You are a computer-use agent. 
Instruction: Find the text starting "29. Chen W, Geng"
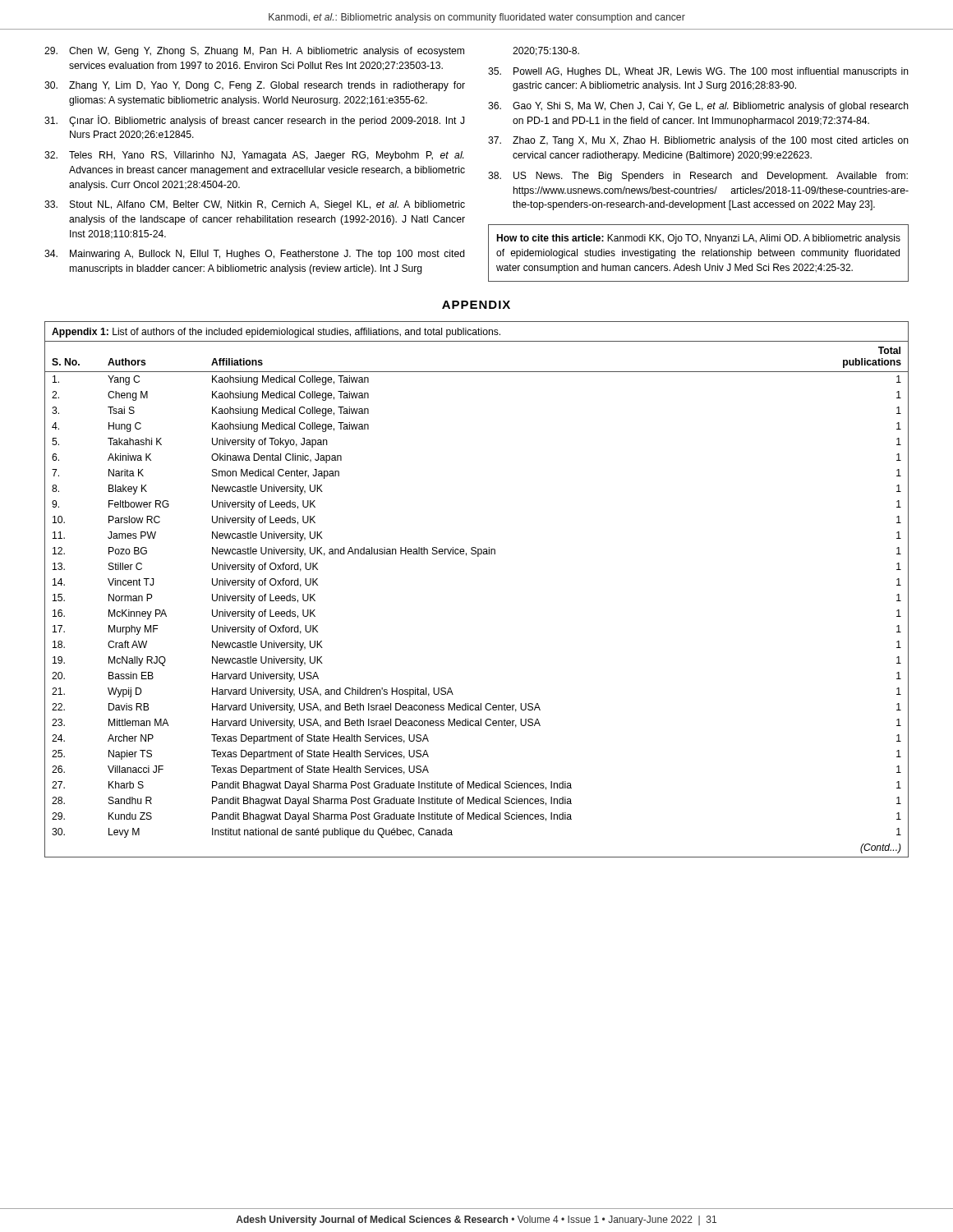point(255,59)
